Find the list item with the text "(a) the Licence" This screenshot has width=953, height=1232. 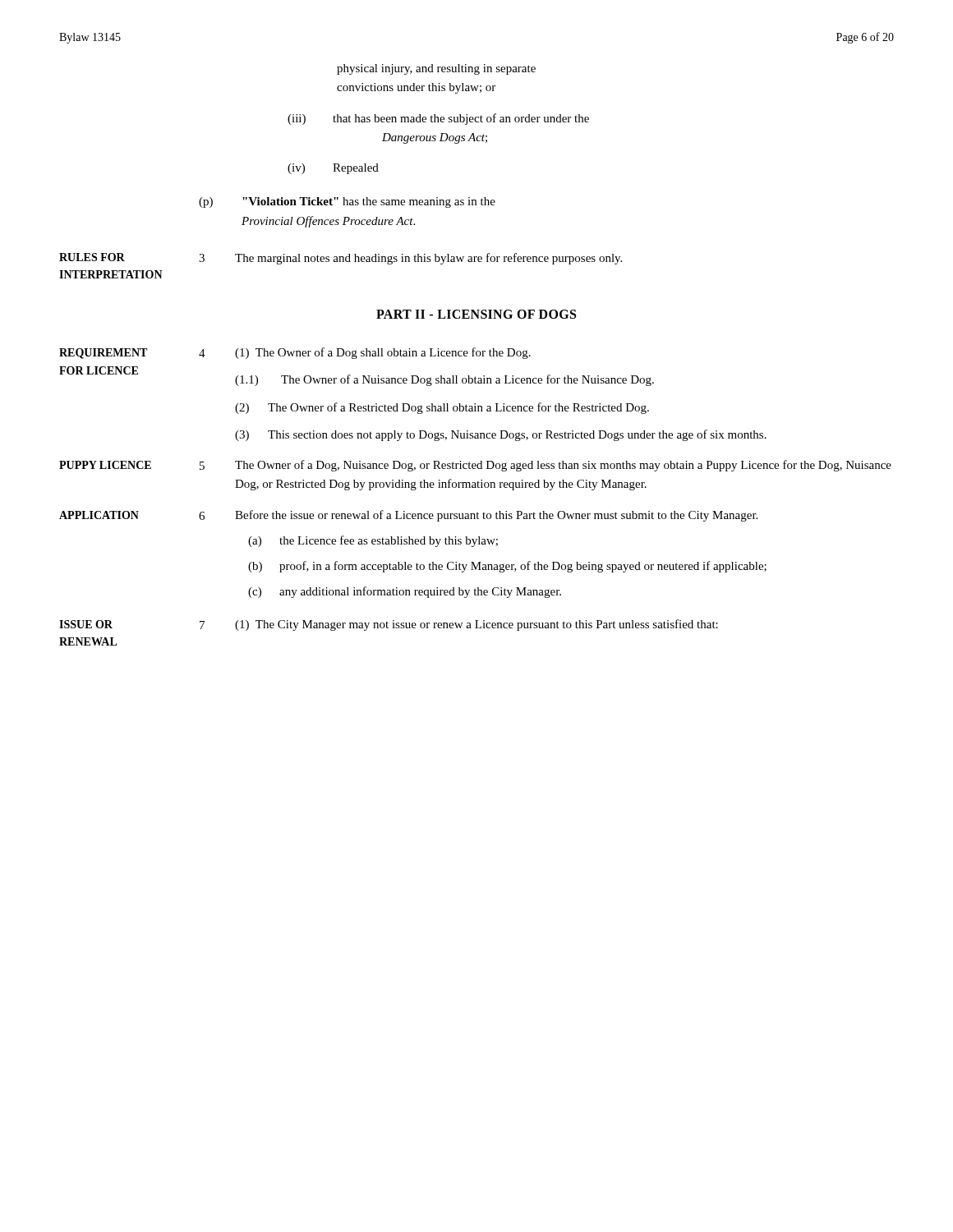click(x=373, y=541)
